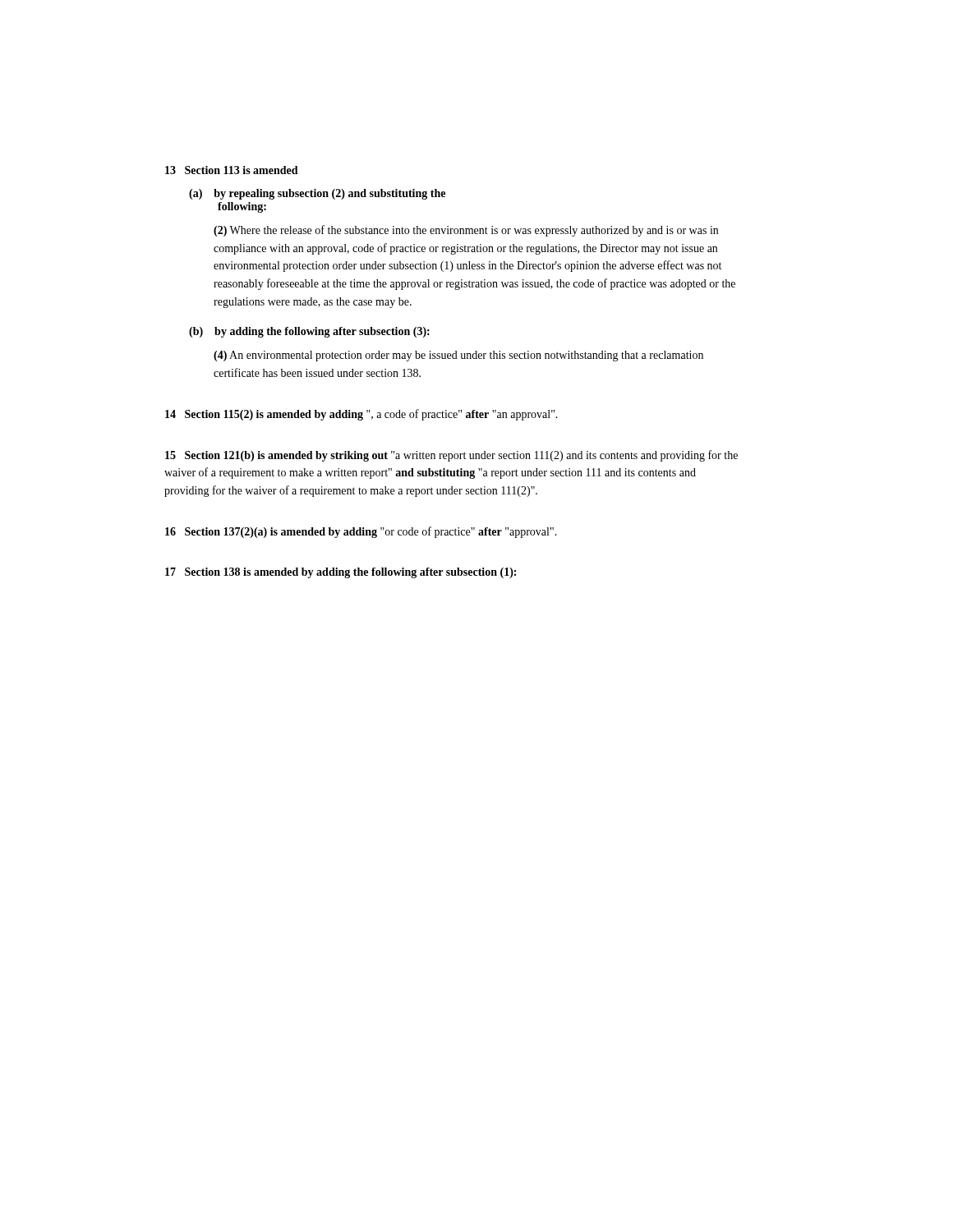Image resolution: width=953 pixels, height=1232 pixels.
Task: Find the block on this page that starts "(4) An environmental protection order may"
Action: (459, 364)
